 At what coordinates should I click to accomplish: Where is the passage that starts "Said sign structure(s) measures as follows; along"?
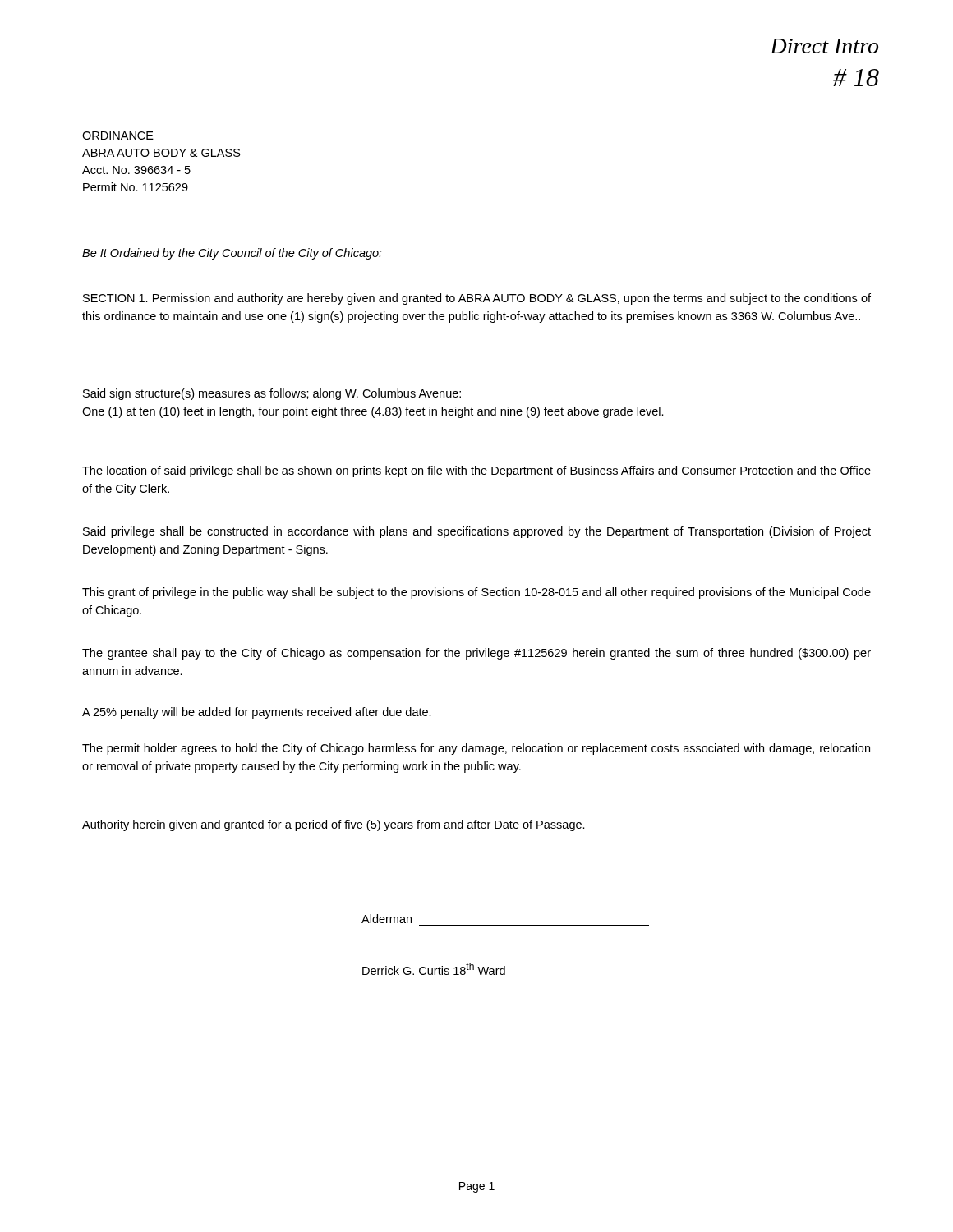[373, 403]
